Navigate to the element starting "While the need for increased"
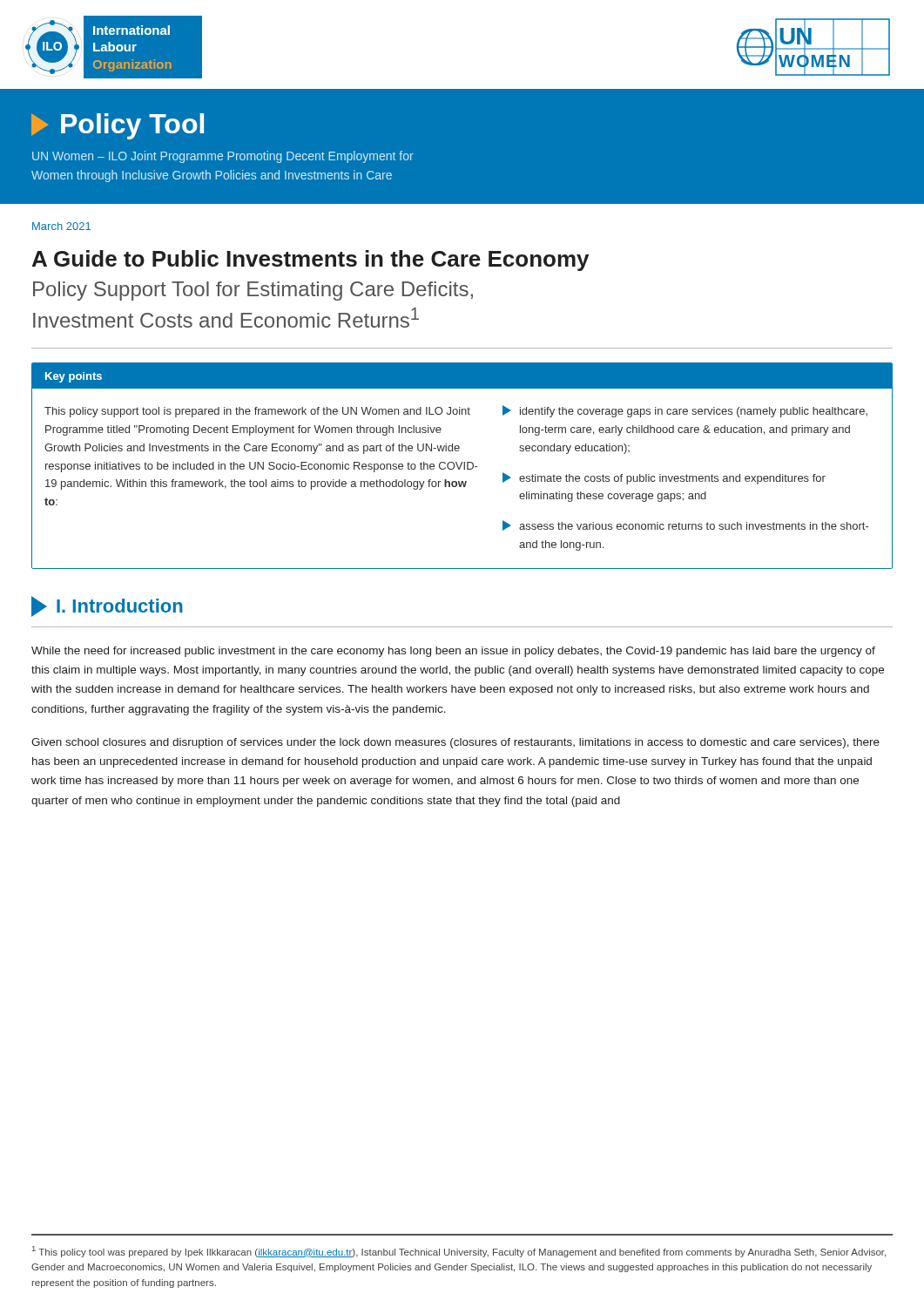This screenshot has height=1307, width=924. pyautogui.click(x=458, y=679)
